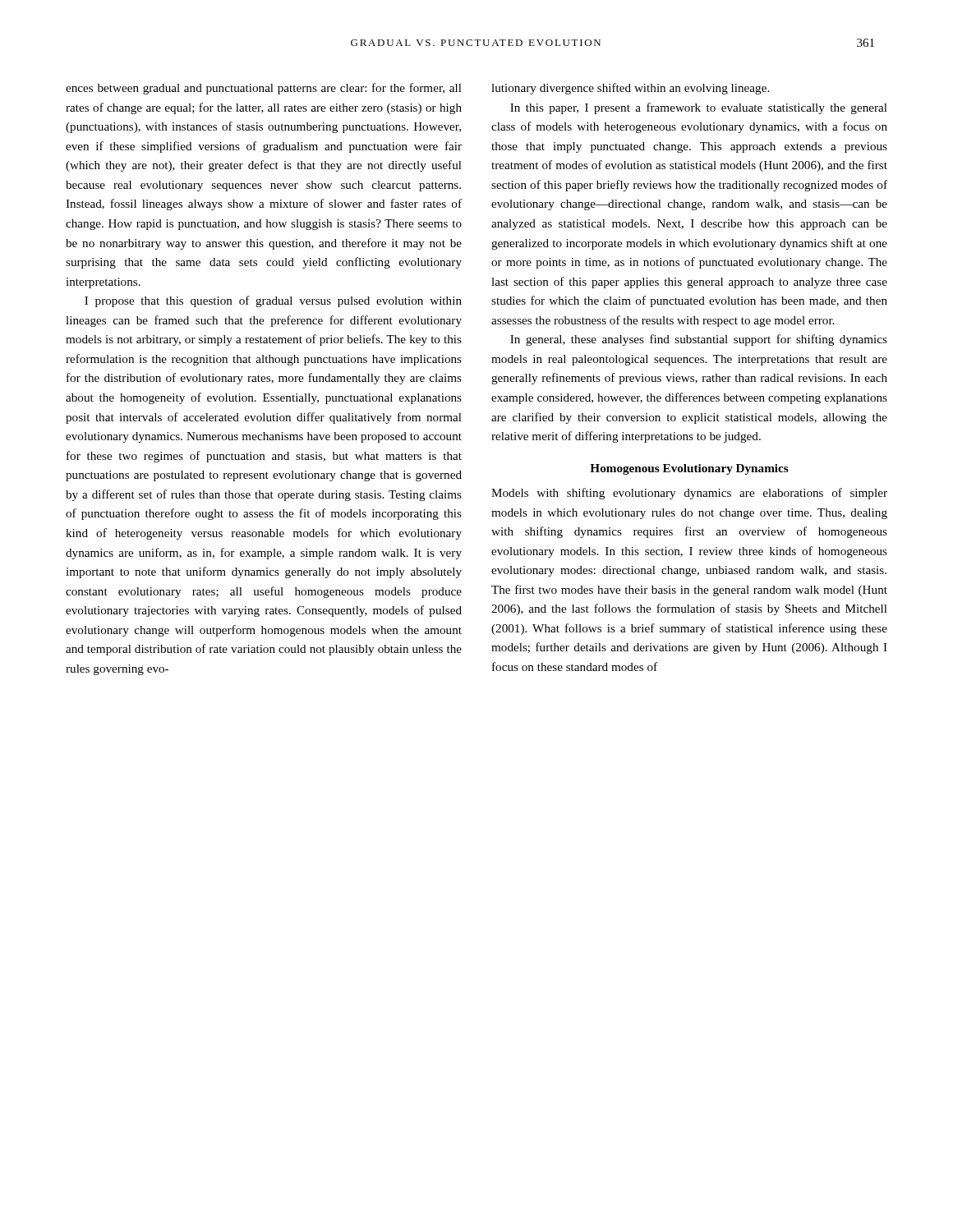Viewport: 953px width, 1232px height.
Task: Find the text starting "ences between gradual and punctuational patterns are clear:"
Action: coord(264,378)
